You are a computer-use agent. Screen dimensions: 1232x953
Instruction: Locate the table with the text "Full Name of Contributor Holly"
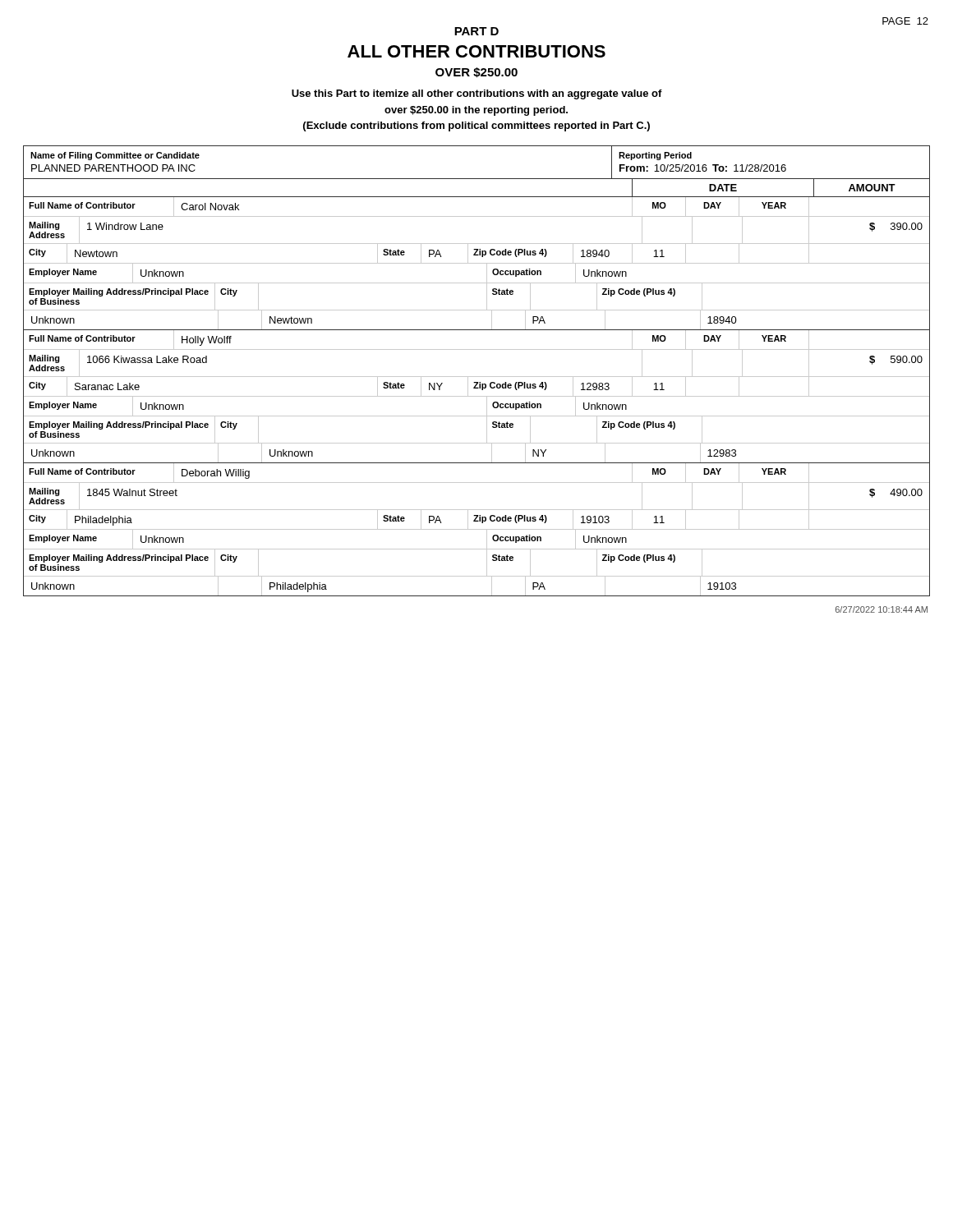click(x=476, y=396)
